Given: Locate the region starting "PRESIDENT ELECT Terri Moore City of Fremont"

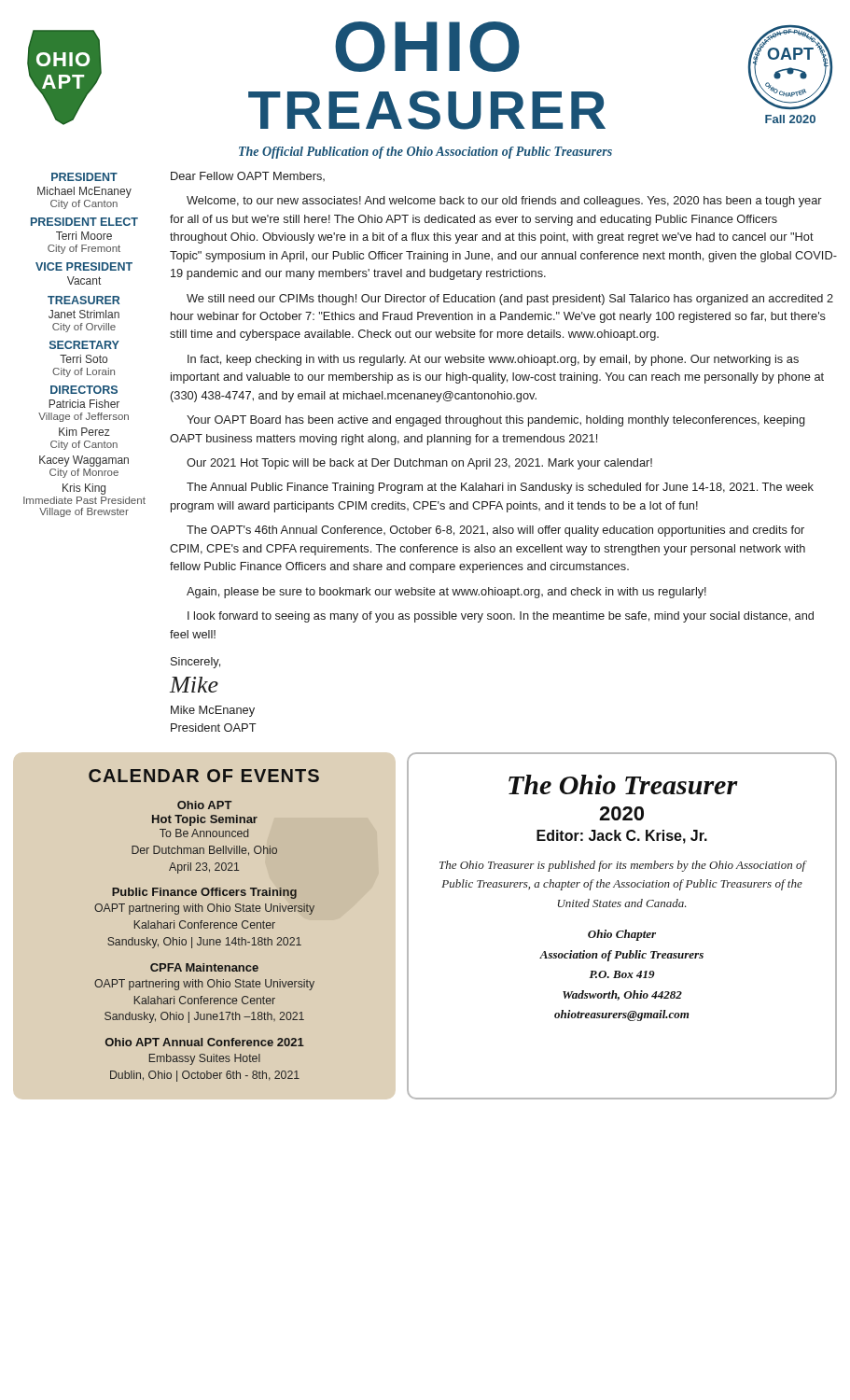Looking at the screenshot, I should (x=84, y=235).
